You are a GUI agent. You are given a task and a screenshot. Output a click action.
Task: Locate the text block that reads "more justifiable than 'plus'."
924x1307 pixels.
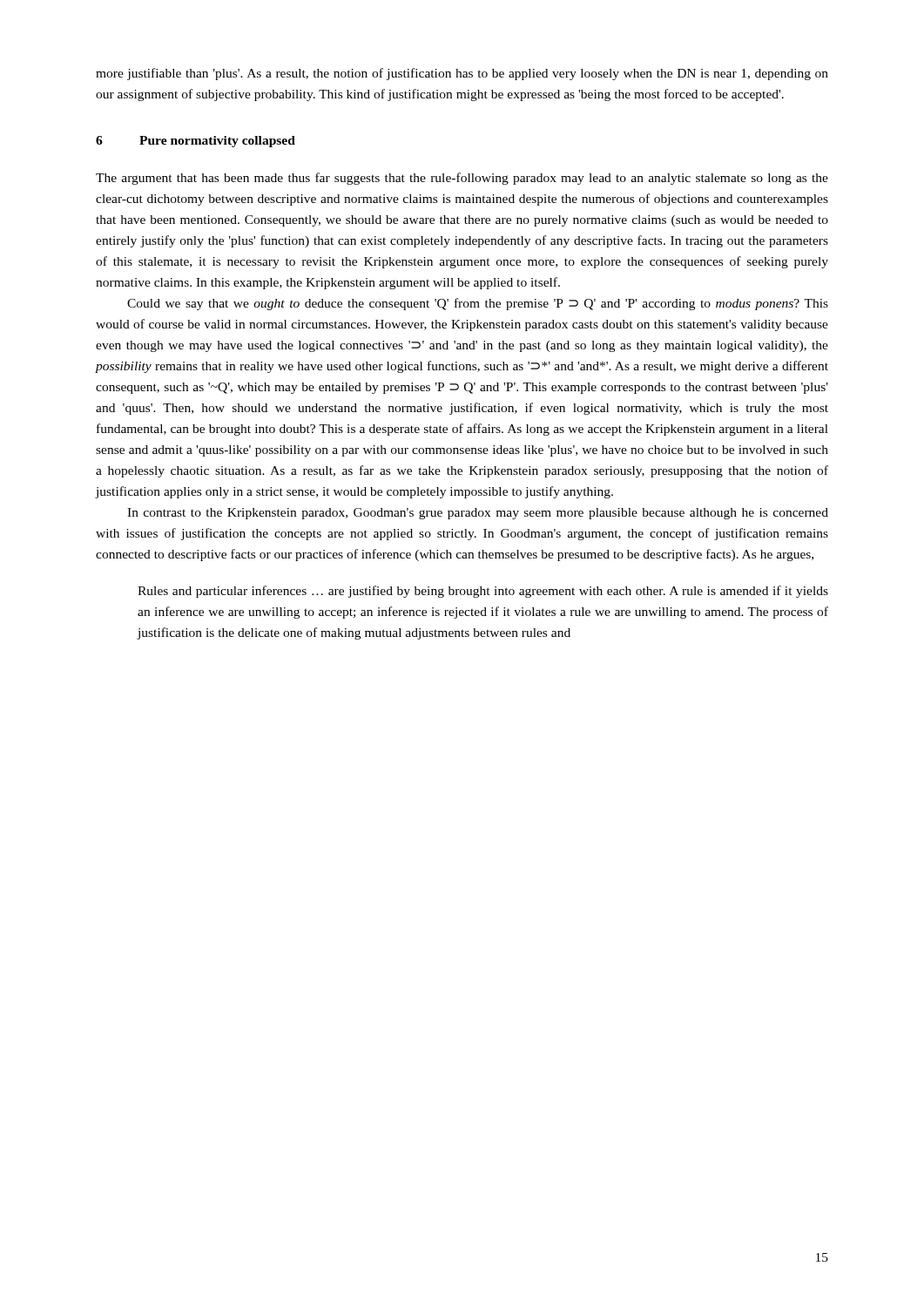pyautogui.click(x=462, y=84)
